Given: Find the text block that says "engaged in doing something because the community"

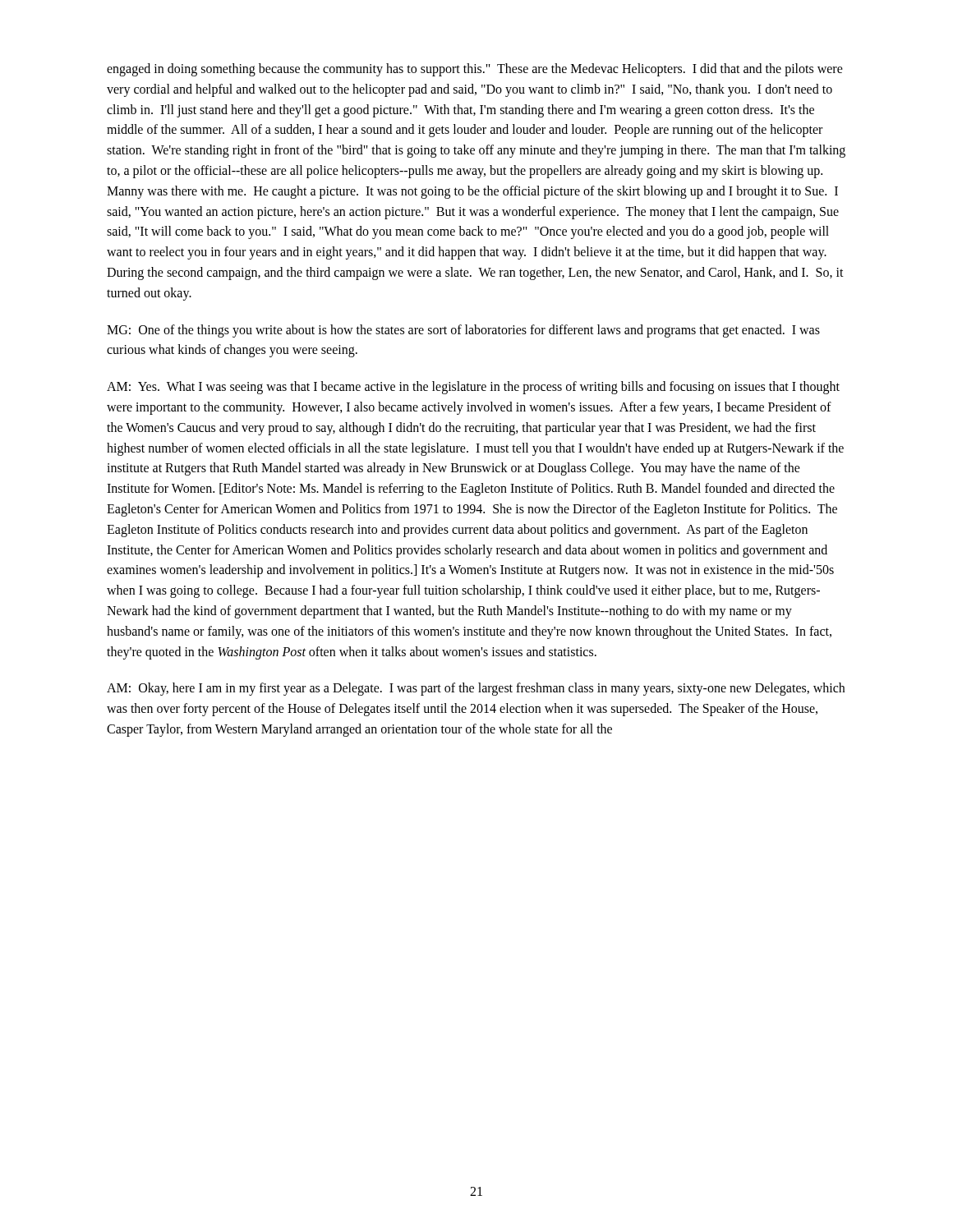Looking at the screenshot, I should pyautogui.click(x=476, y=181).
